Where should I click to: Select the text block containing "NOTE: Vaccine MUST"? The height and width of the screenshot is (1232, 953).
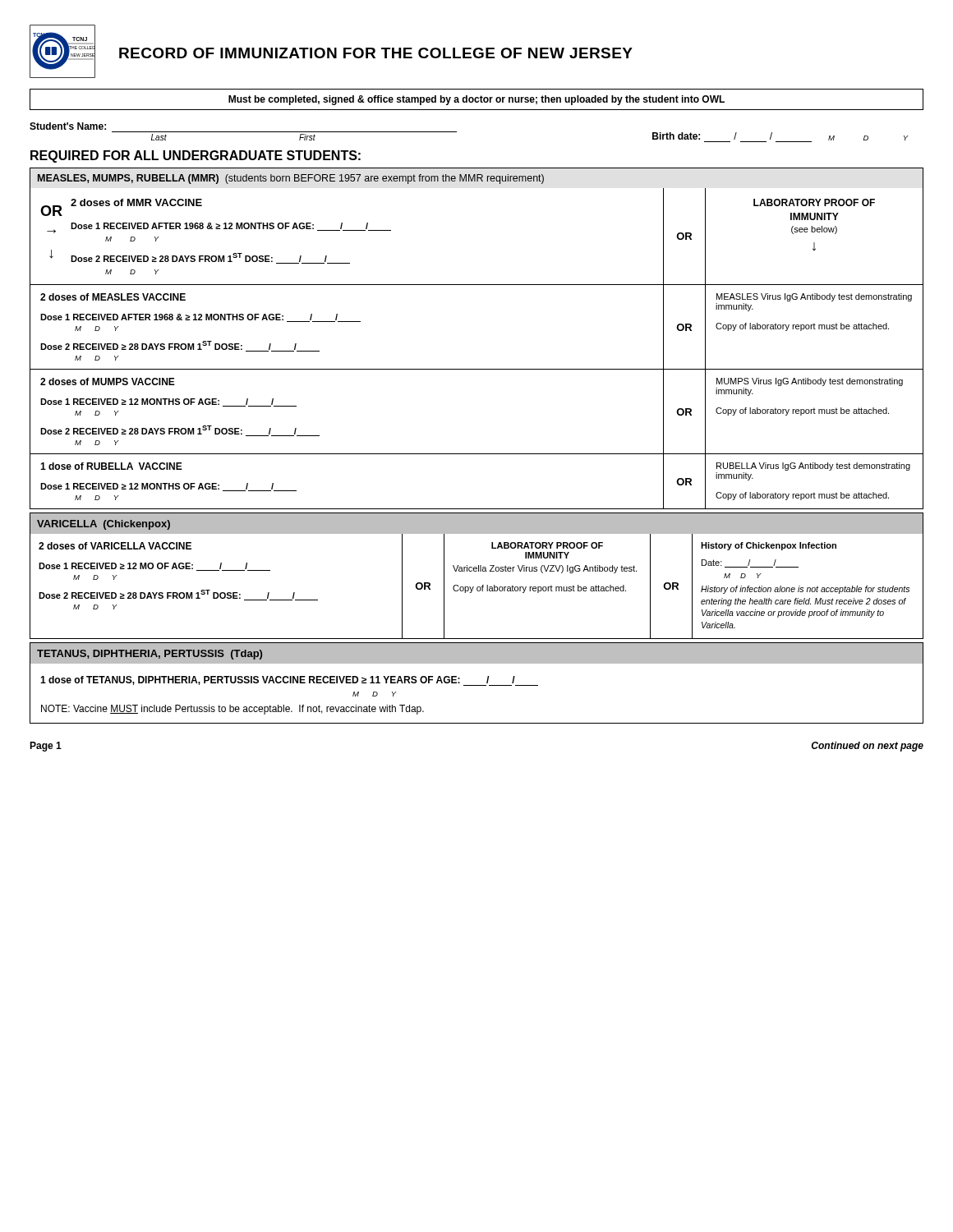click(x=232, y=709)
